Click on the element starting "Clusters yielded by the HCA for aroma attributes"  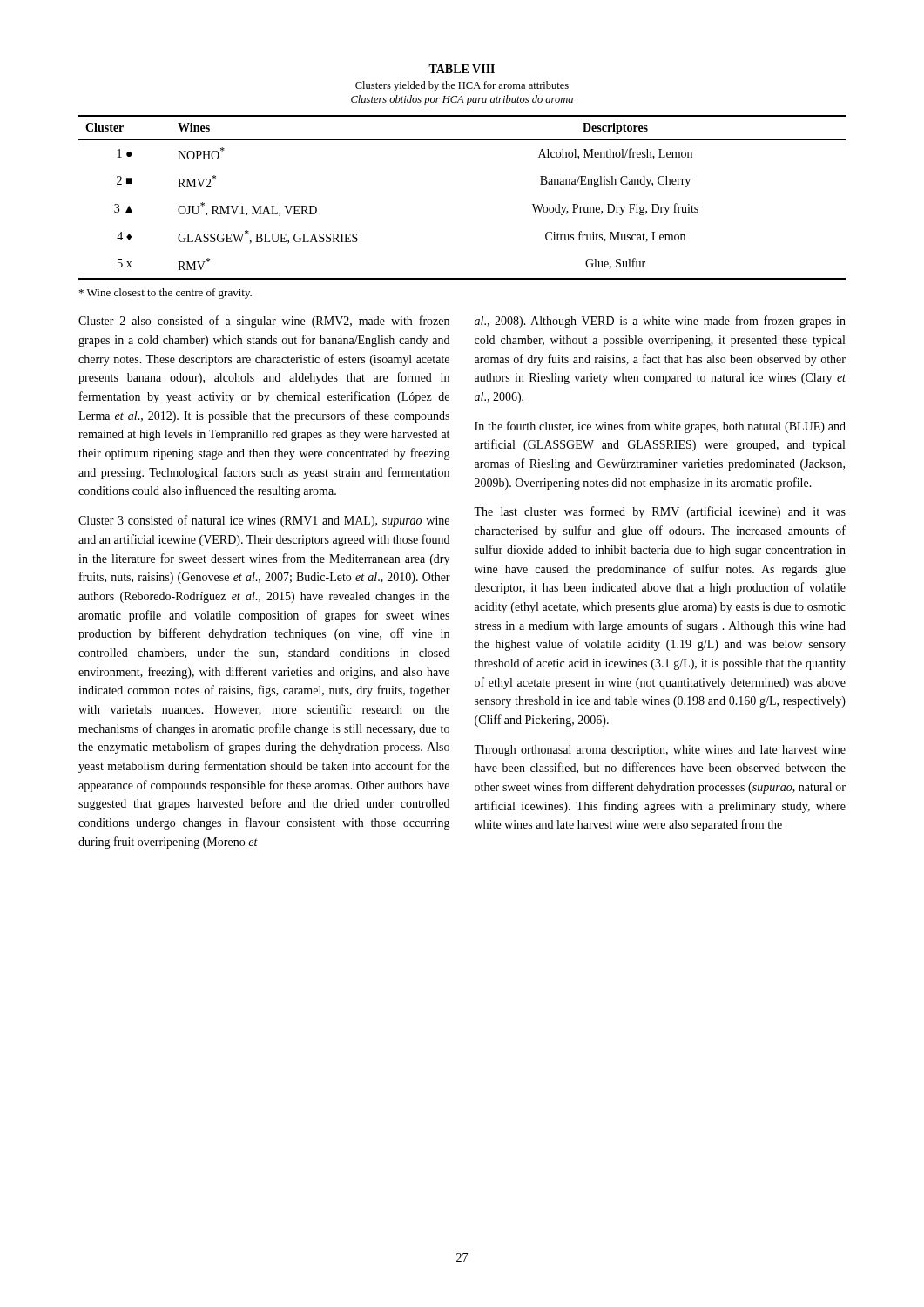click(x=462, y=85)
